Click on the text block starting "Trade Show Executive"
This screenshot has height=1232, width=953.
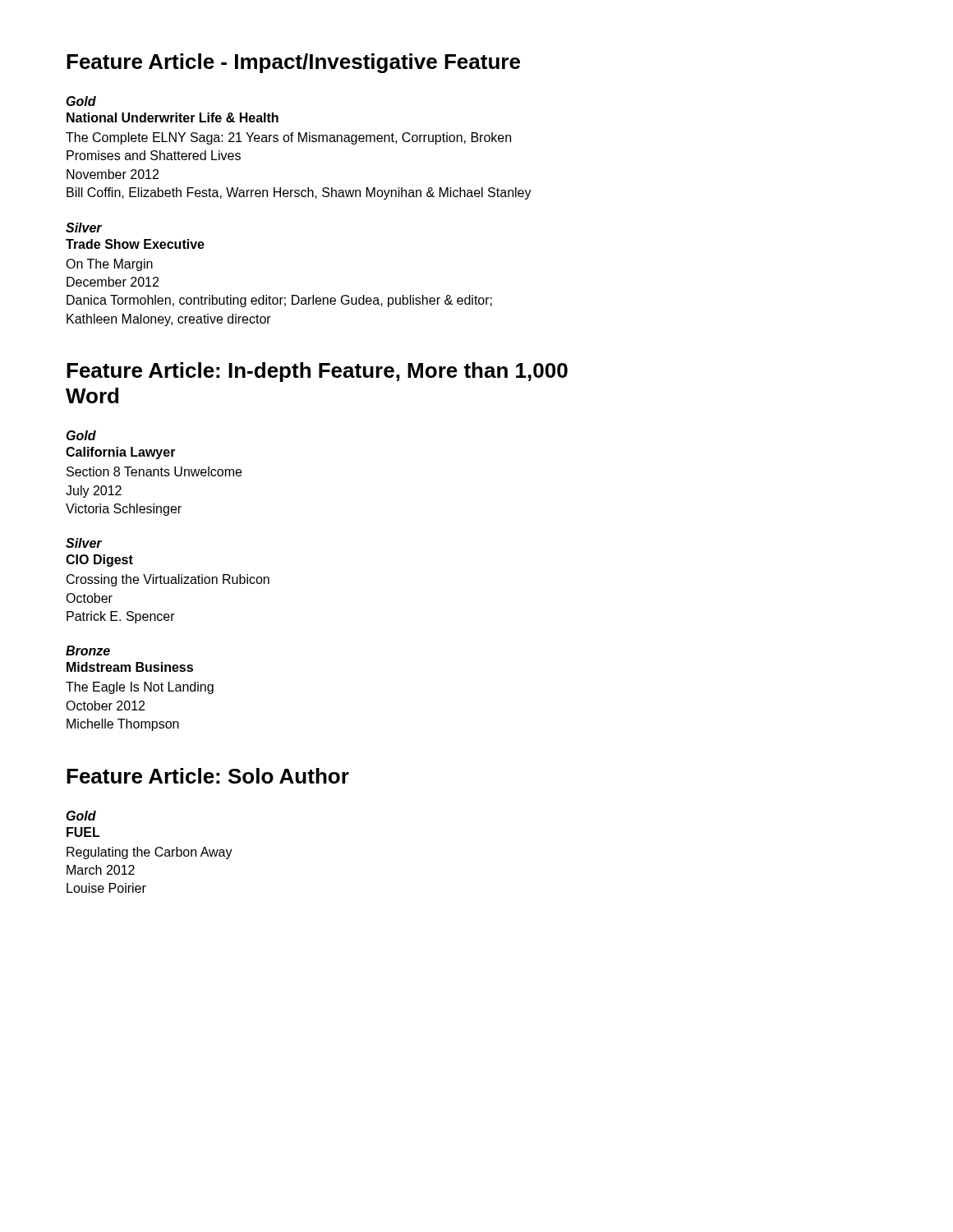(135, 244)
